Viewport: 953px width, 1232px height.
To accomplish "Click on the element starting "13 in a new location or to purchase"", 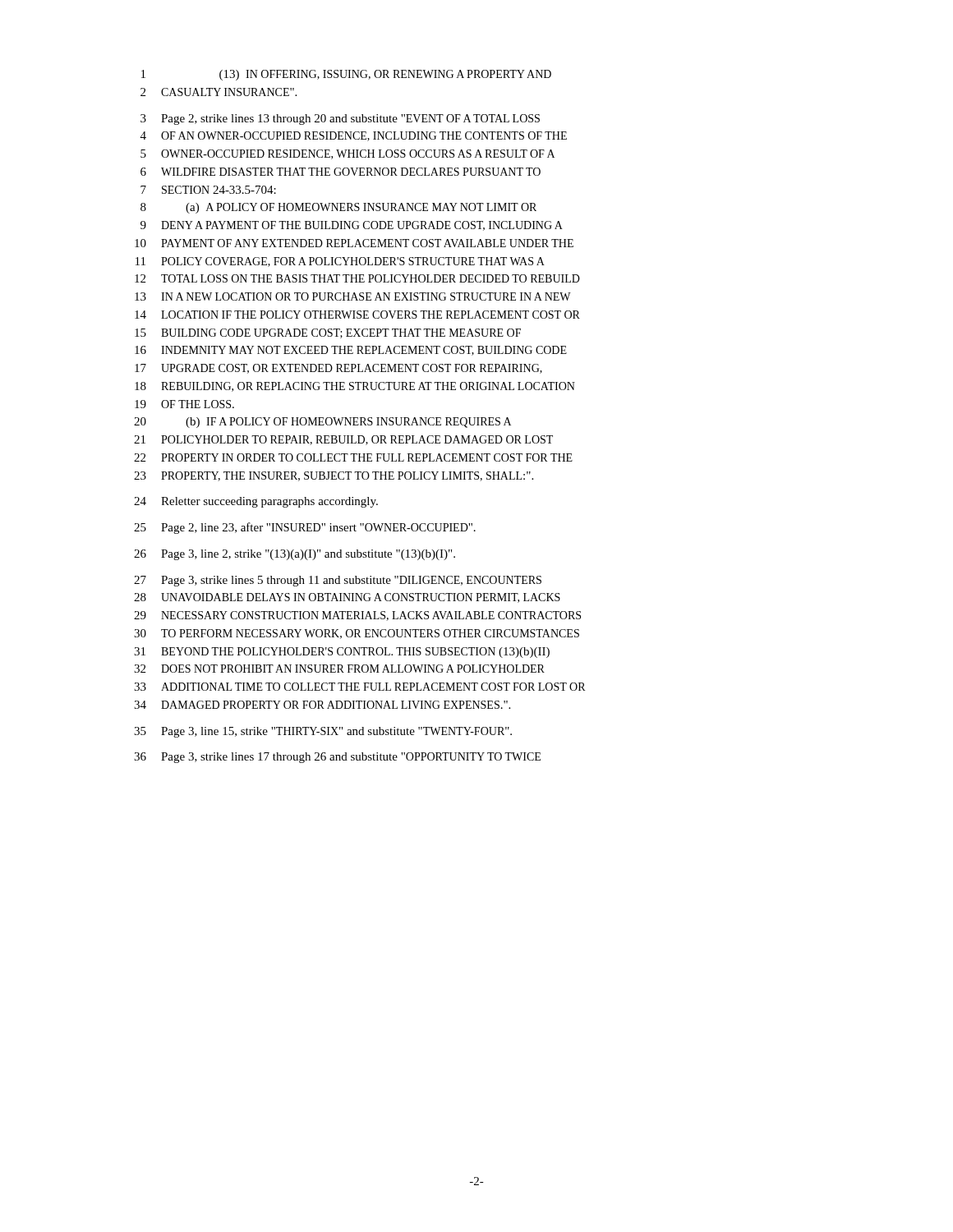I will pos(493,297).
